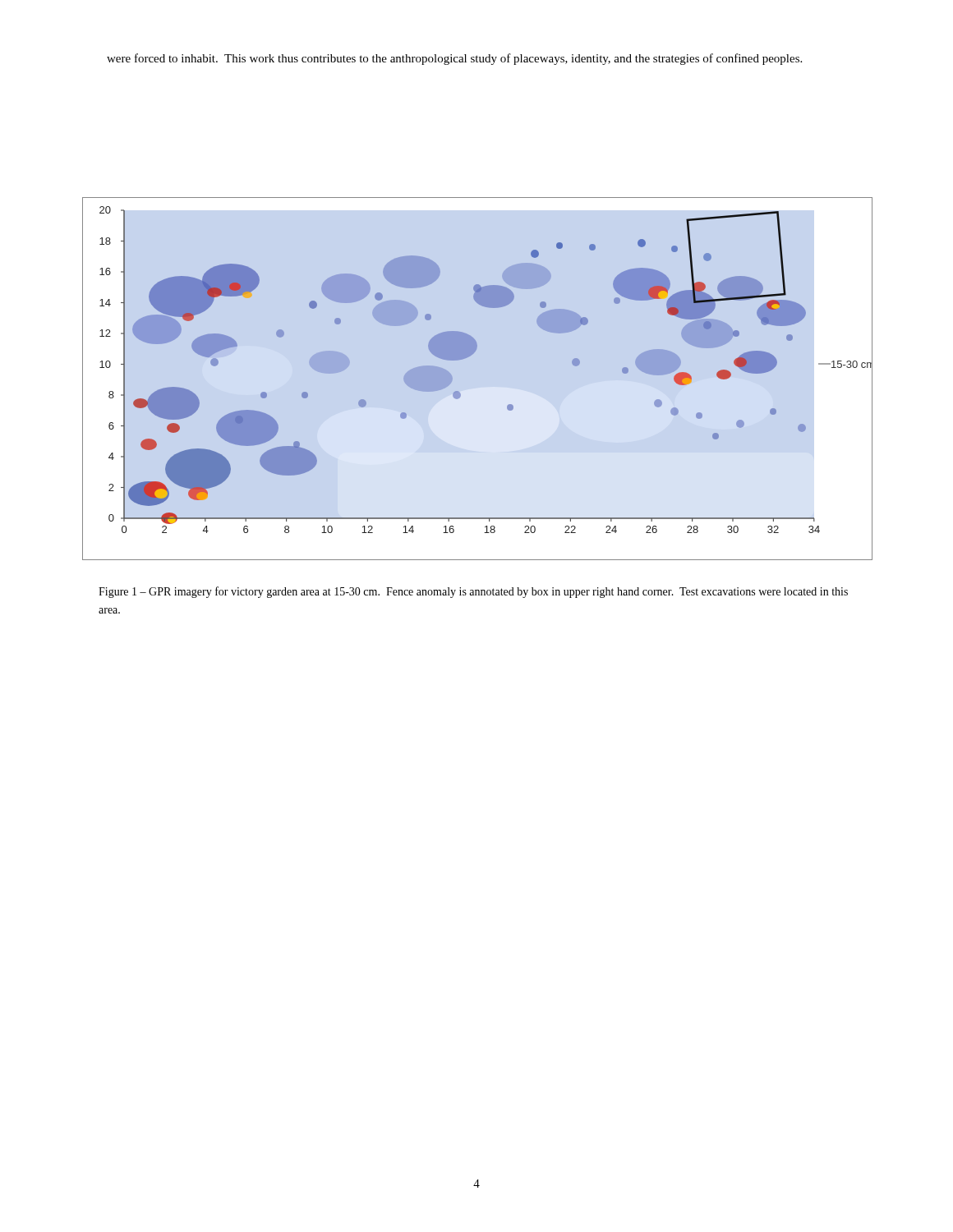Select the text block starting "Figure 1 – GPR imagery"
Image resolution: width=953 pixels, height=1232 pixels.
[473, 601]
